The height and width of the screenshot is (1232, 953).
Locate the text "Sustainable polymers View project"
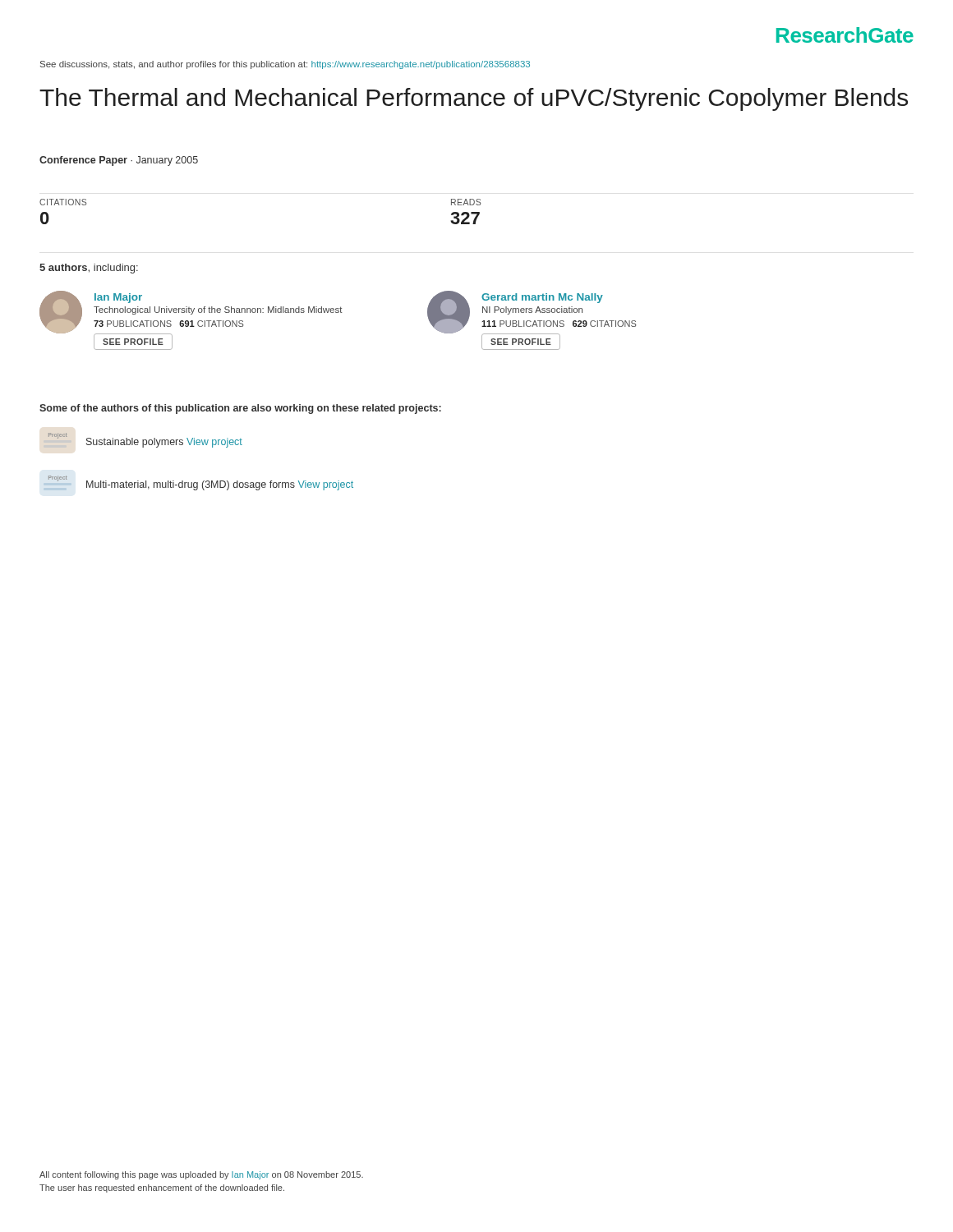point(164,441)
